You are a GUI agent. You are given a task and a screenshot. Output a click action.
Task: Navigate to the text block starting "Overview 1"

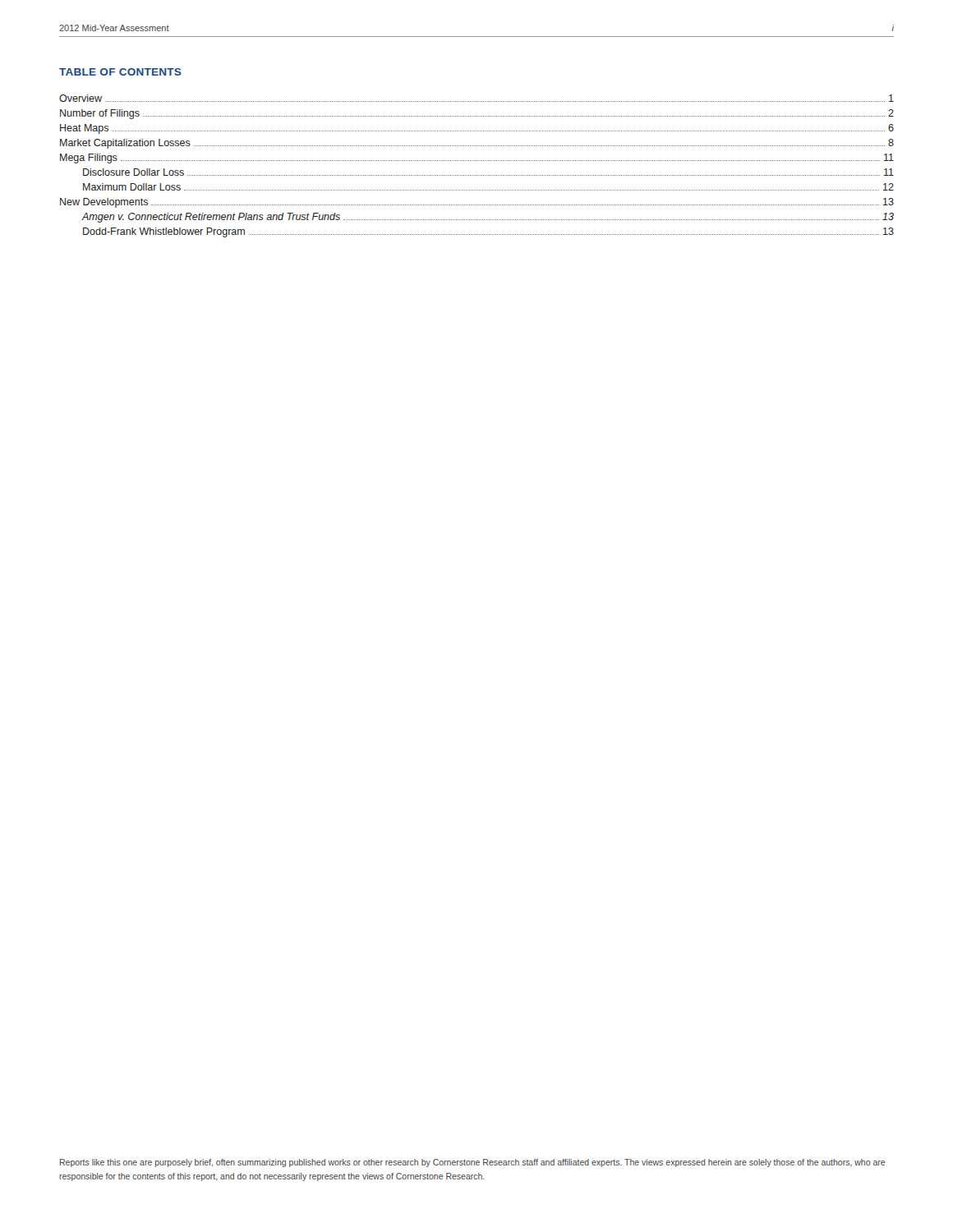pos(476,99)
